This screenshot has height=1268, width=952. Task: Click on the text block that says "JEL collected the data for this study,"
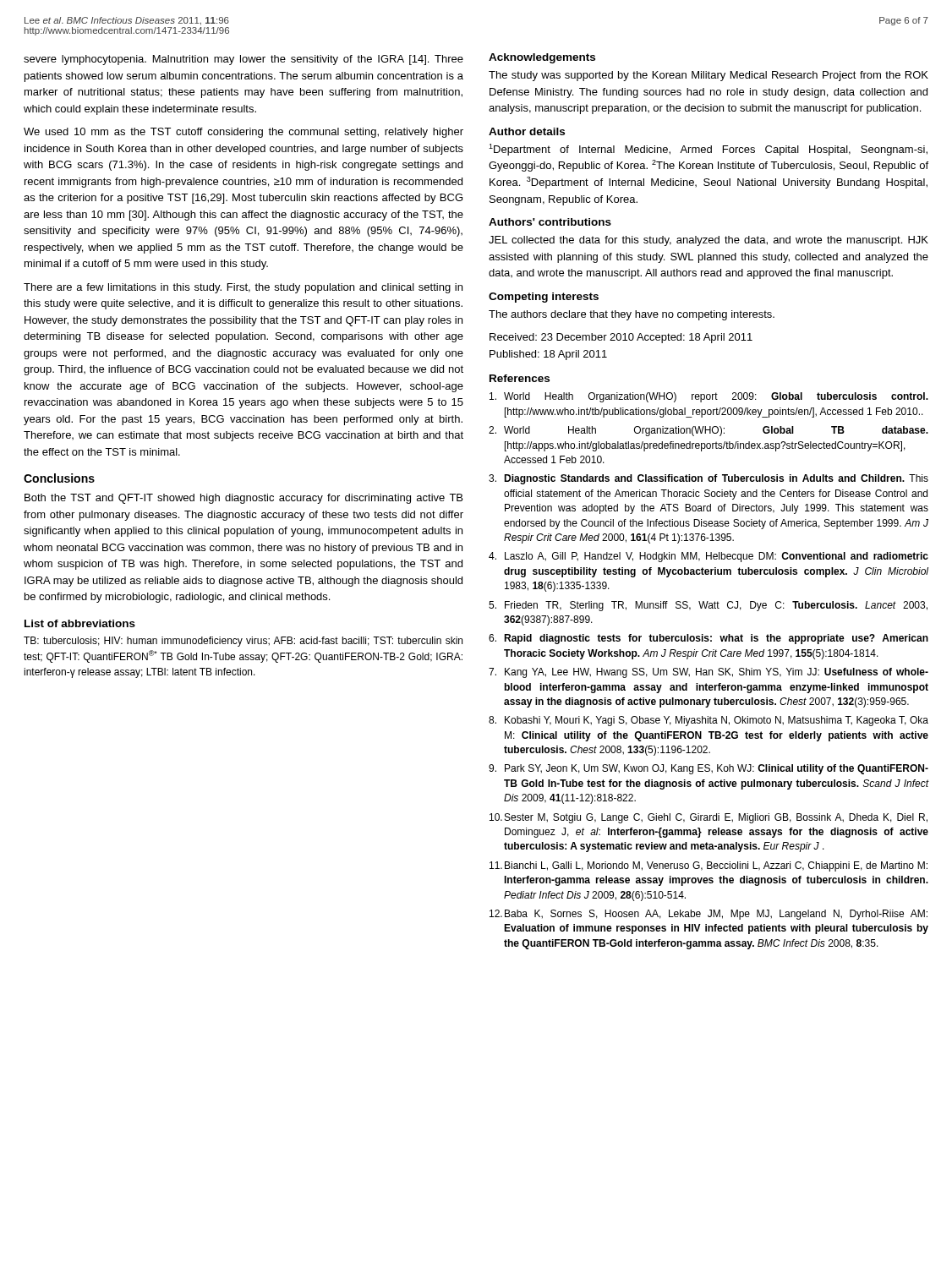point(708,257)
